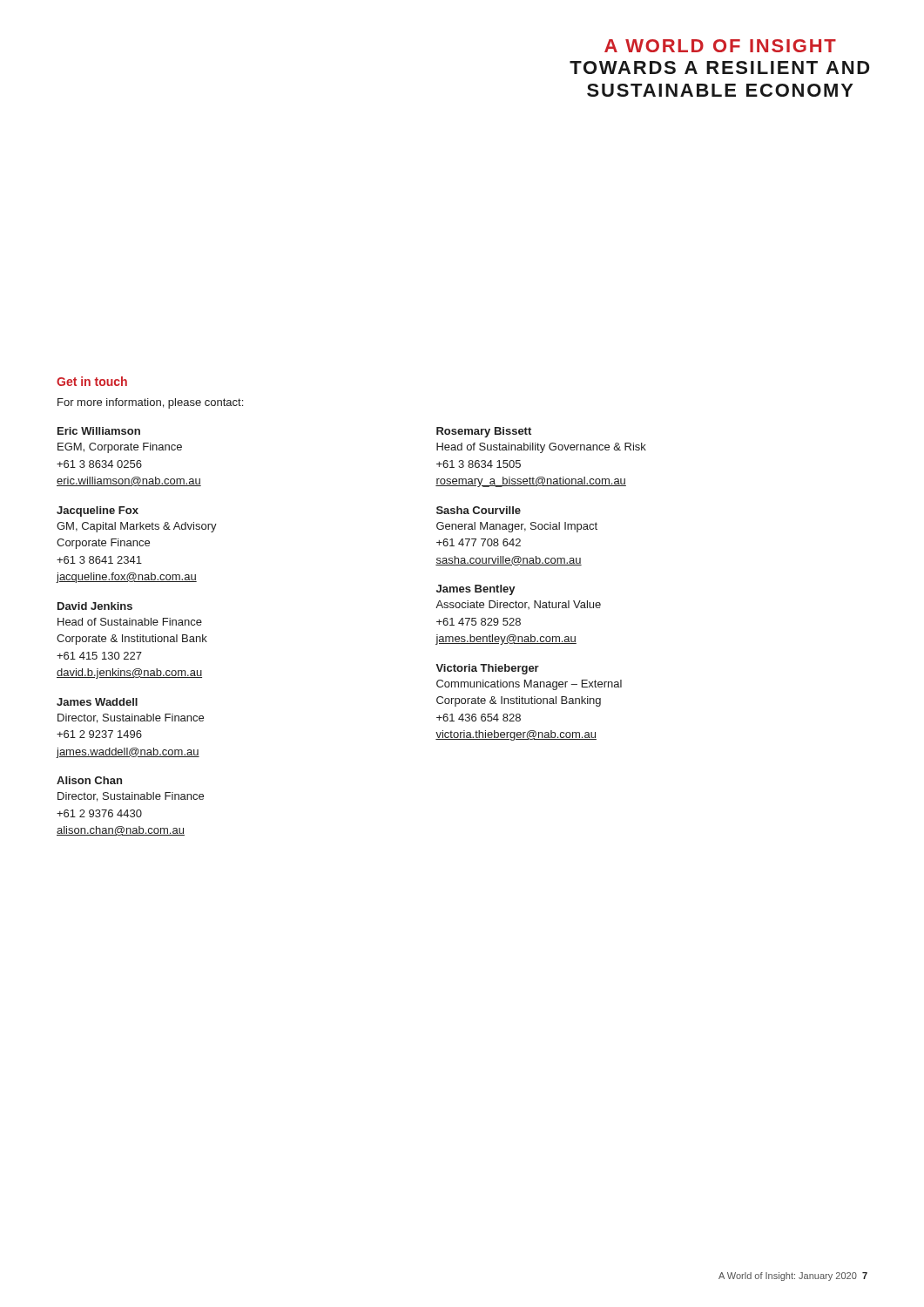This screenshot has width=924, height=1307.
Task: Click on the text starting "Eric Williamson EGM, Corporate Finance +61 3 8634"
Action: (x=99, y=431)
